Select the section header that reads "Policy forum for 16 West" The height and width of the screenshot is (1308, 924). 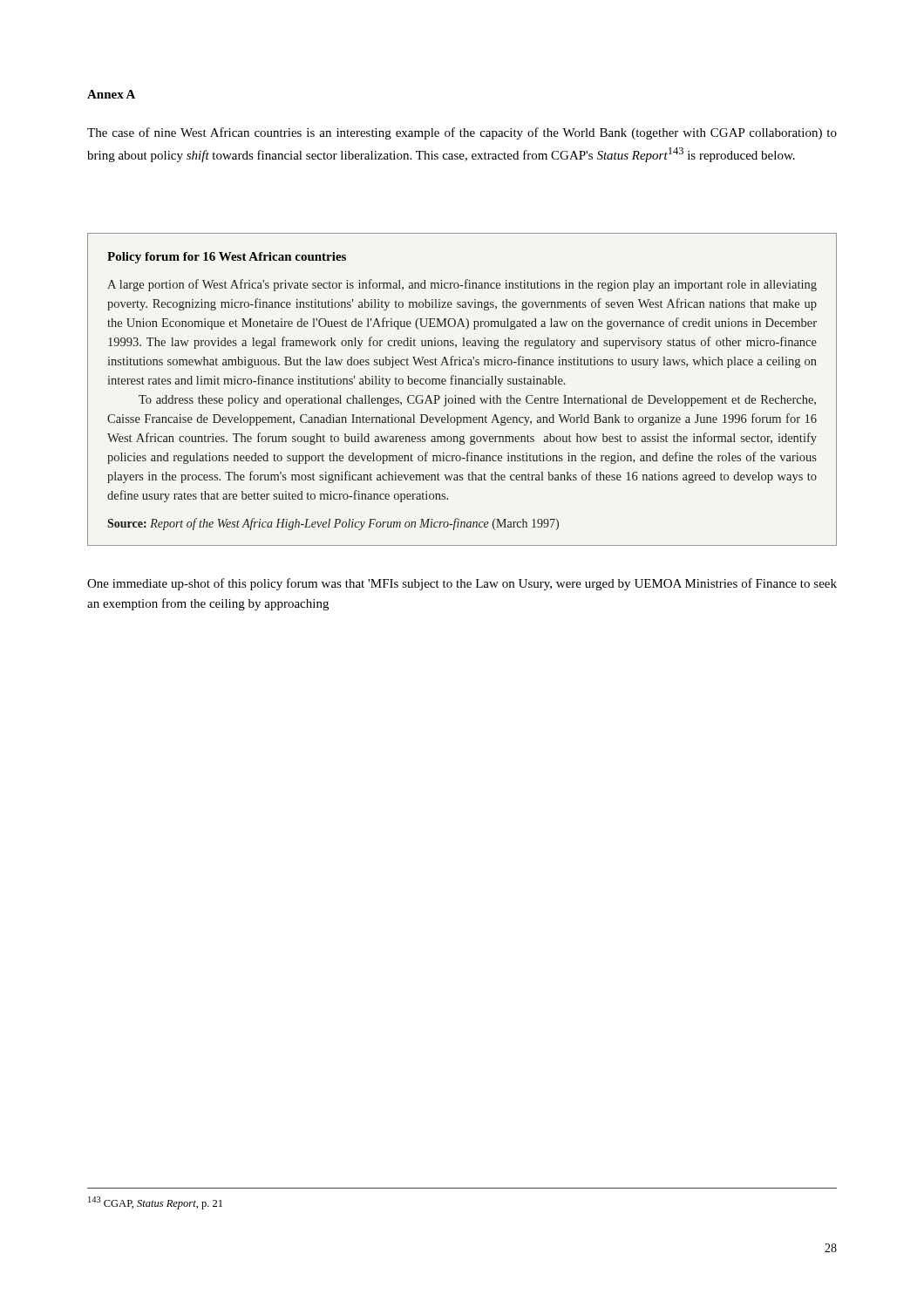pyautogui.click(x=227, y=256)
